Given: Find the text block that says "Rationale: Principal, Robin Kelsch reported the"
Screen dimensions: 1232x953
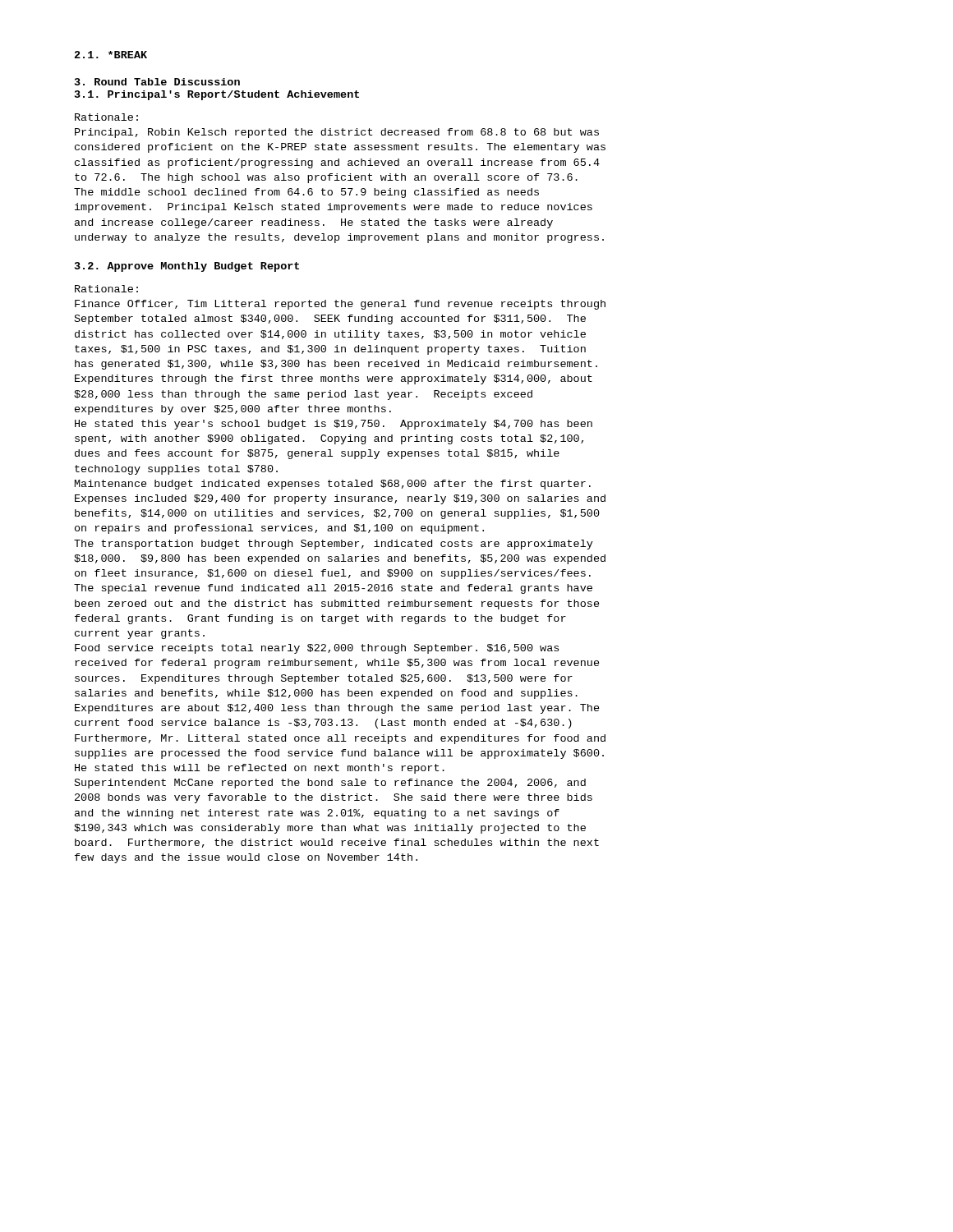Looking at the screenshot, I should (340, 178).
